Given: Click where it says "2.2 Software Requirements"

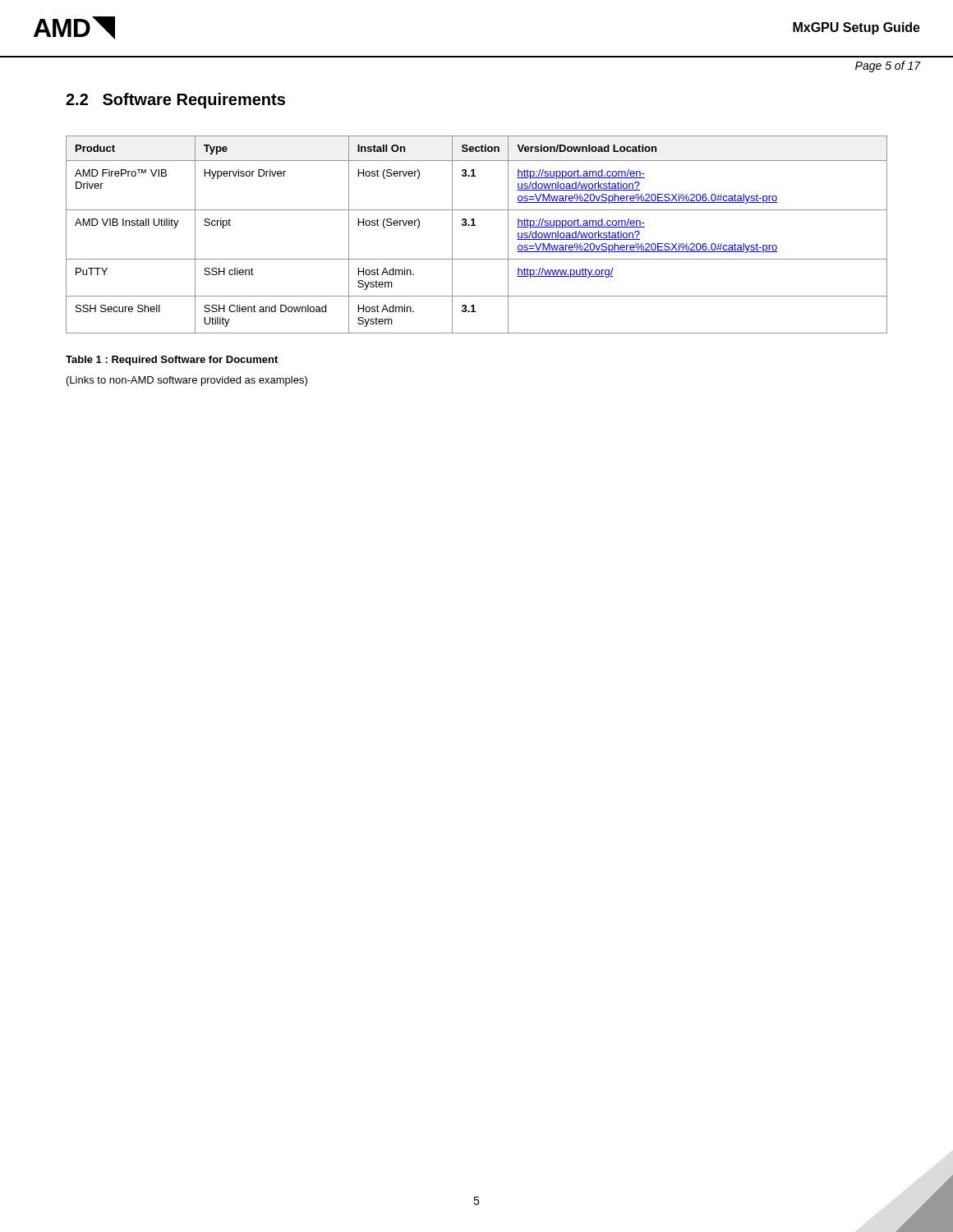Looking at the screenshot, I should (x=176, y=100).
